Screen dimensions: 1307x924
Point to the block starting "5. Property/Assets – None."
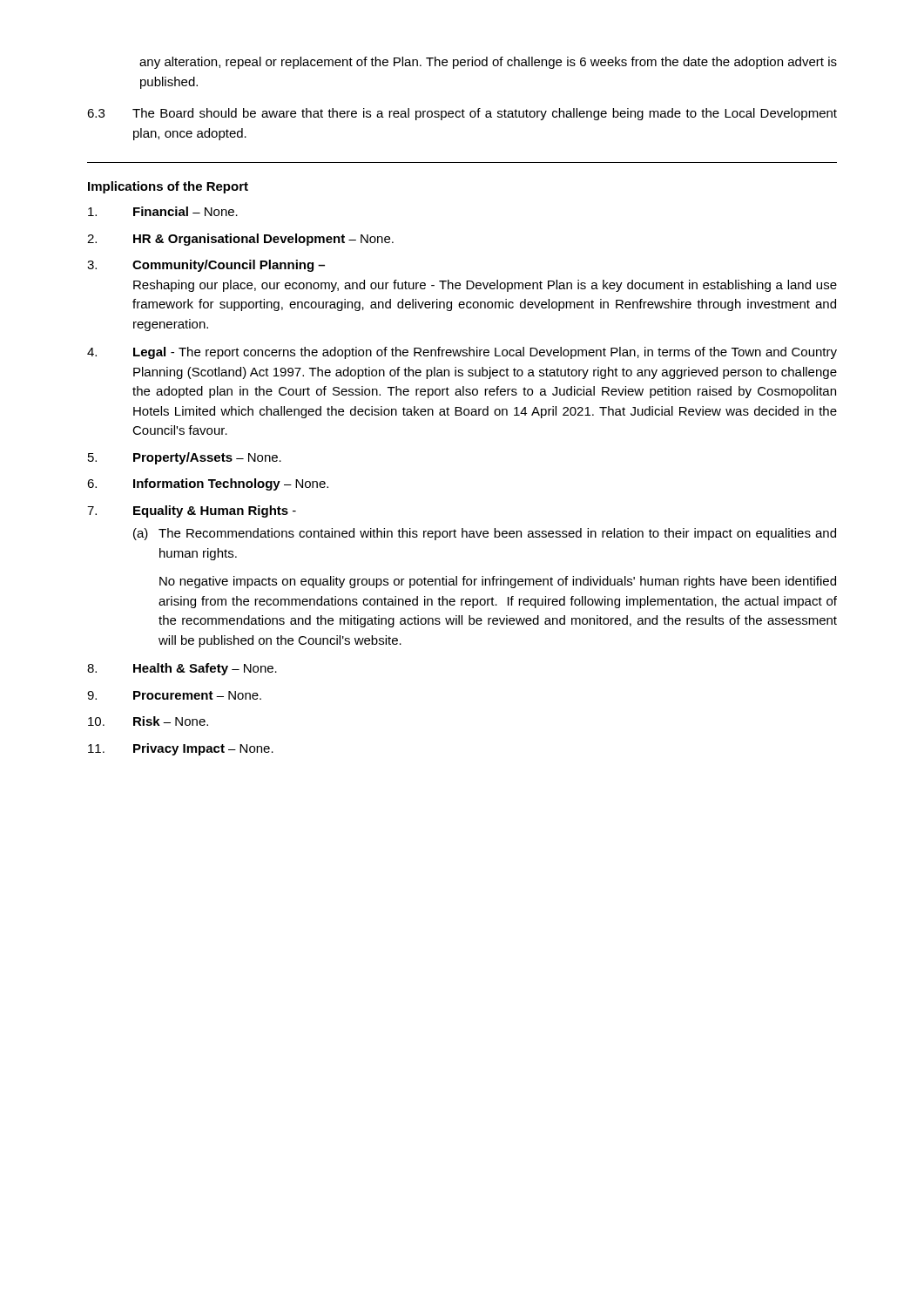coord(185,458)
